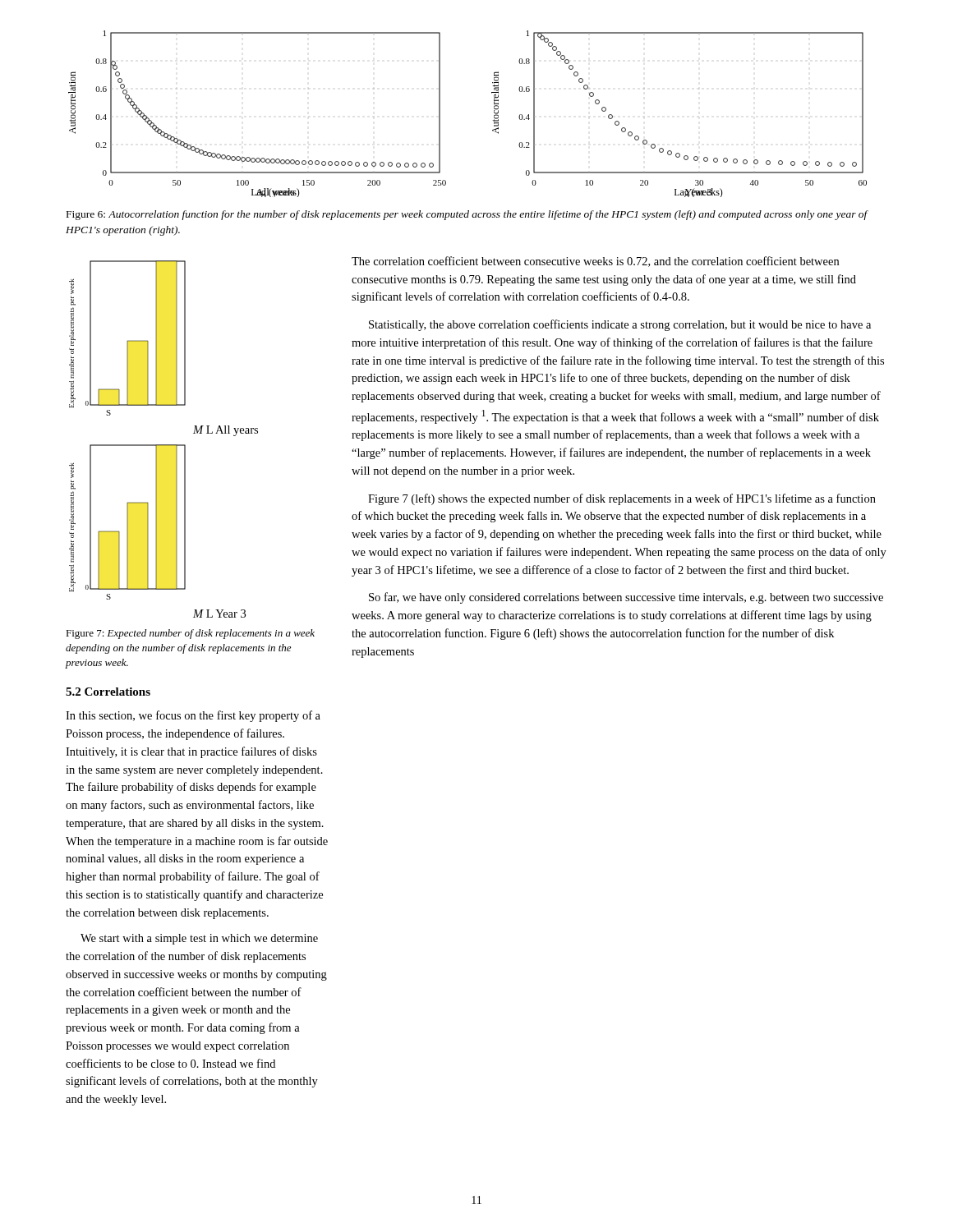Find the continuous plot
Image resolution: width=953 pixels, height=1232 pixels.
(476, 113)
